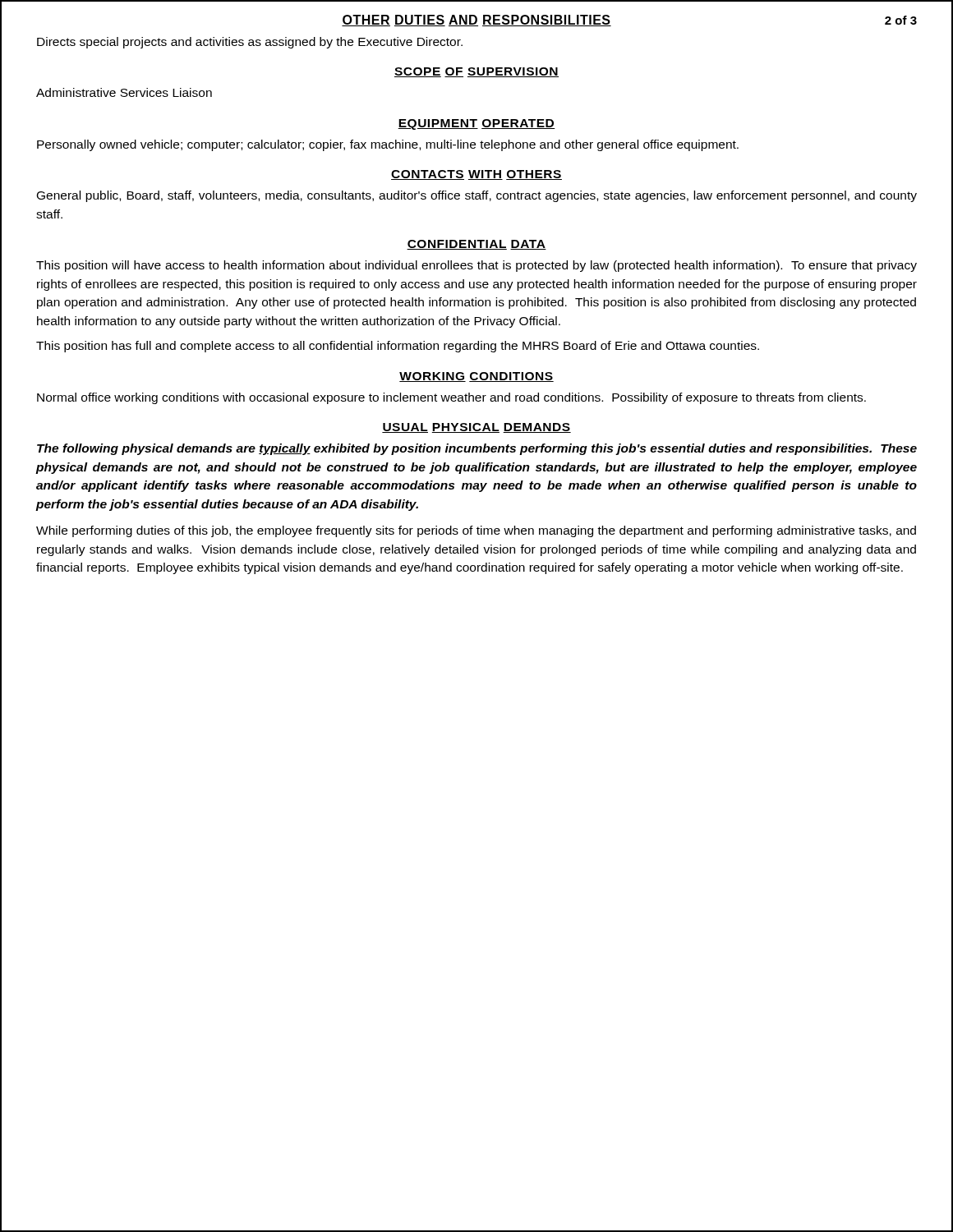The image size is (953, 1232).
Task: Point to the block beginning "General public, Board, staff, volunteers, media, consultants,"
Action: [476, 205]
